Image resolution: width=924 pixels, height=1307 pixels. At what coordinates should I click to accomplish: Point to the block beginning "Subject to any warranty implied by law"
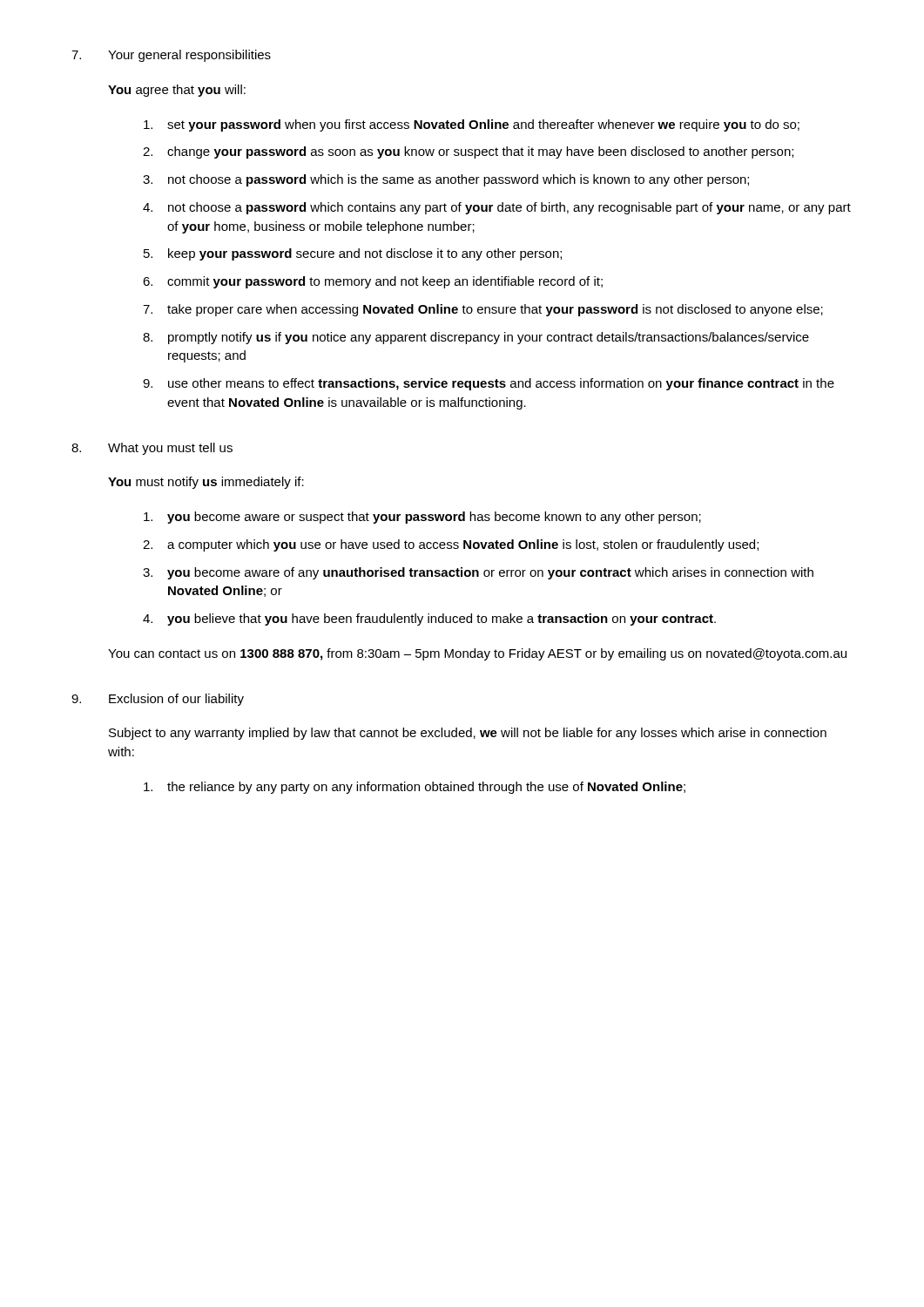(x=467, y=742)
